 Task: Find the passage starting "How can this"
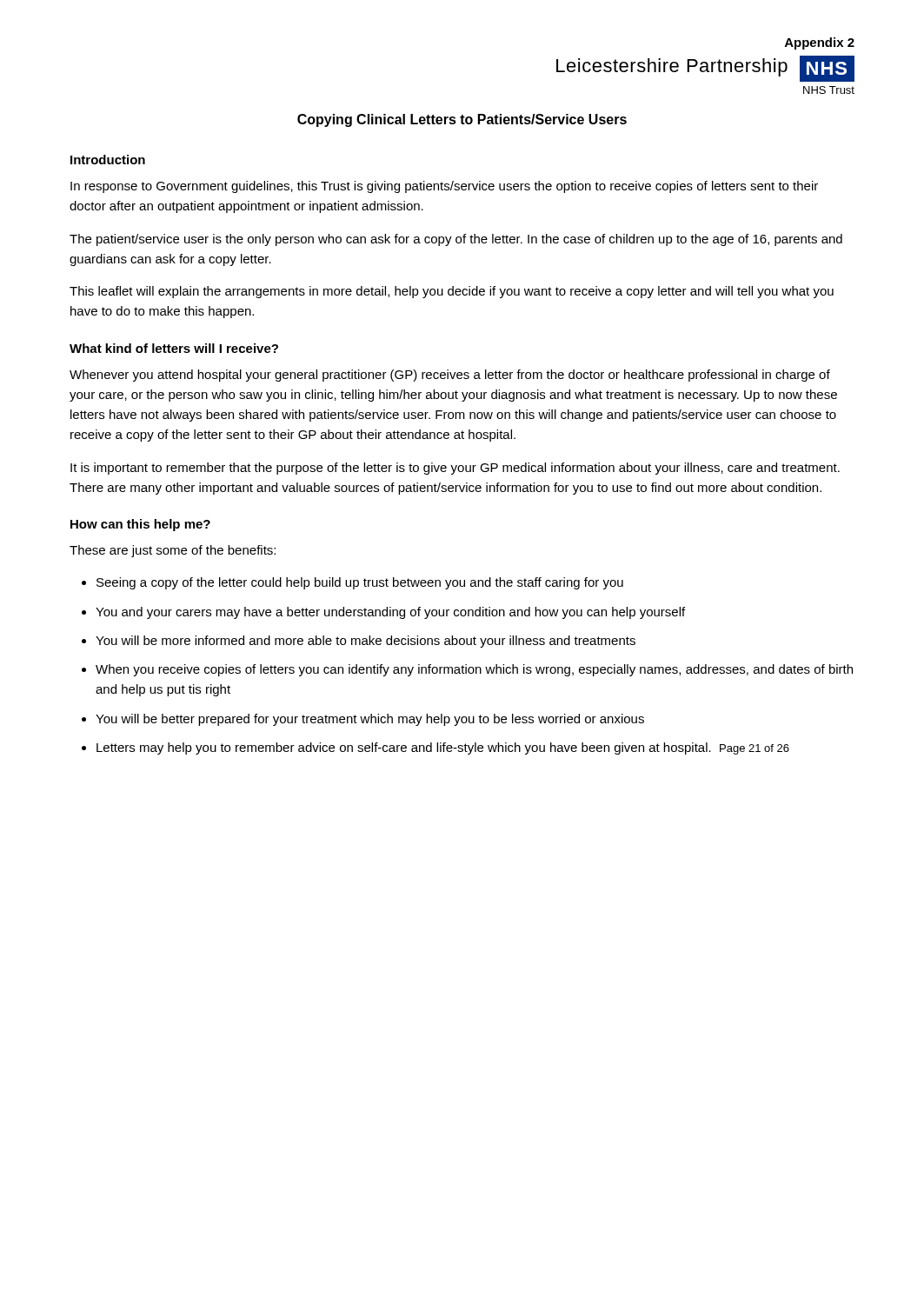[x=140, y=524]
